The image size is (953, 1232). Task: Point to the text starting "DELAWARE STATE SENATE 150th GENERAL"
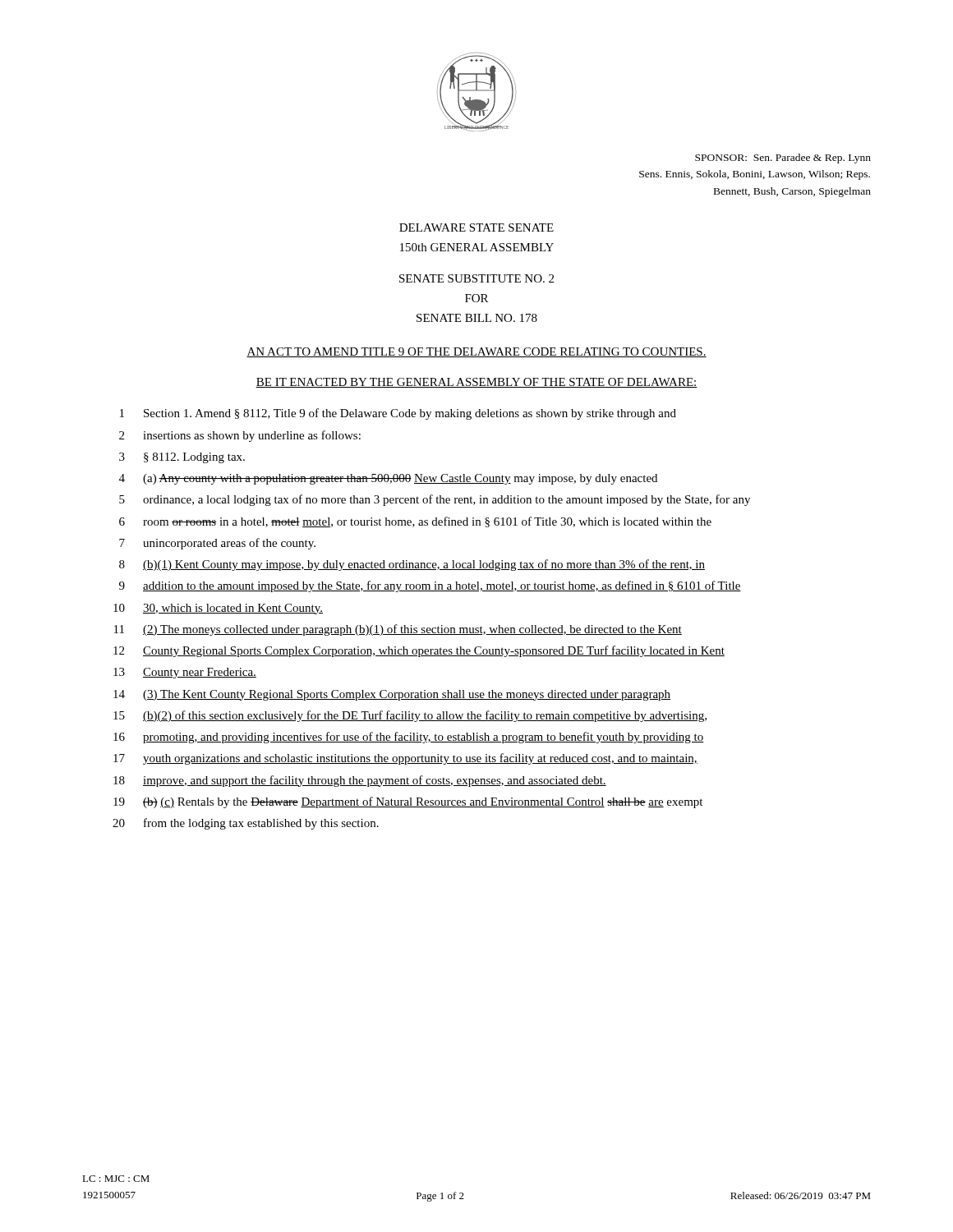pos(476,237)
